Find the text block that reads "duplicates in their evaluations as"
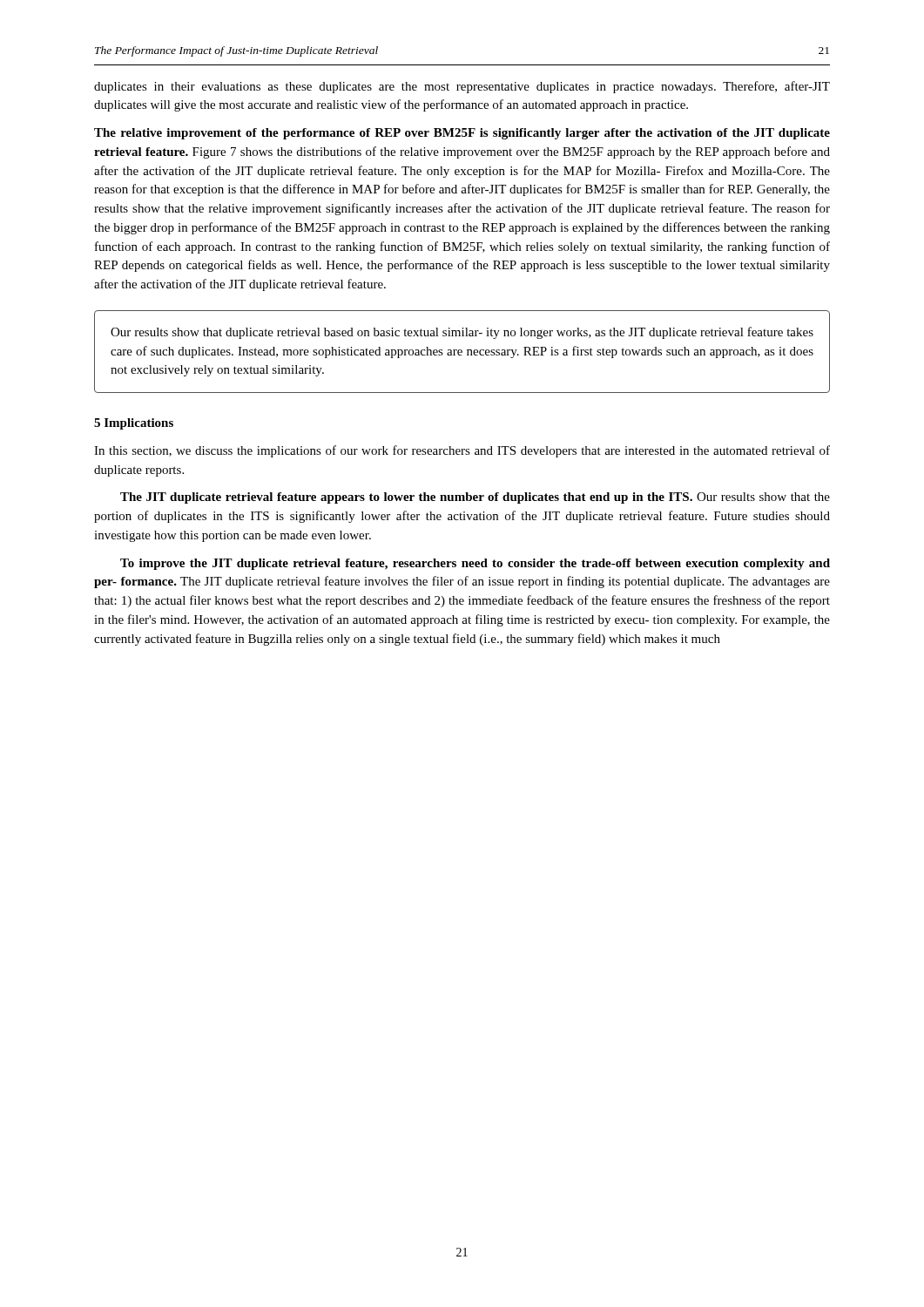 [462, 95]
